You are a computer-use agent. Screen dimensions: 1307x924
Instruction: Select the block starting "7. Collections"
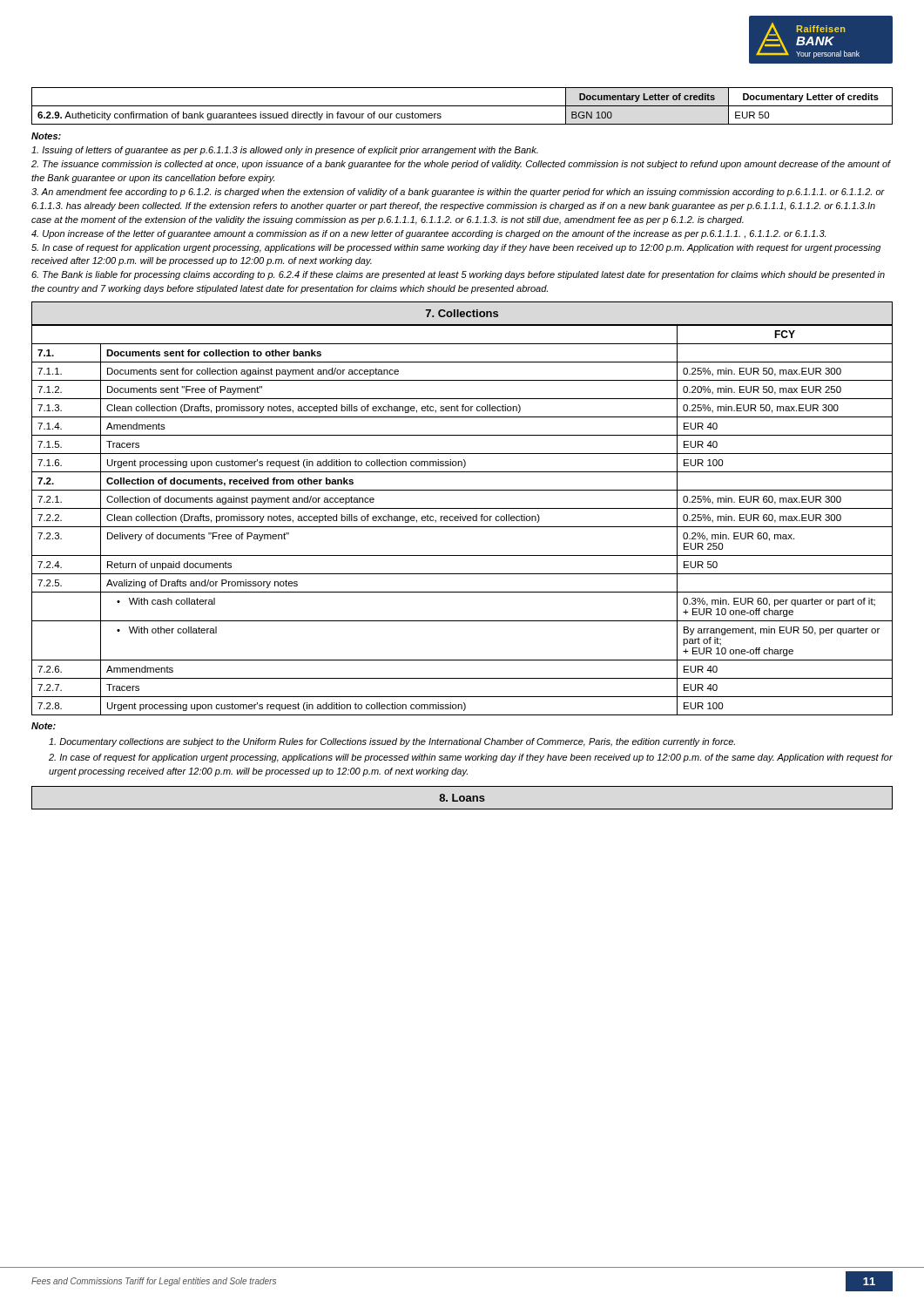click(462, 313)
